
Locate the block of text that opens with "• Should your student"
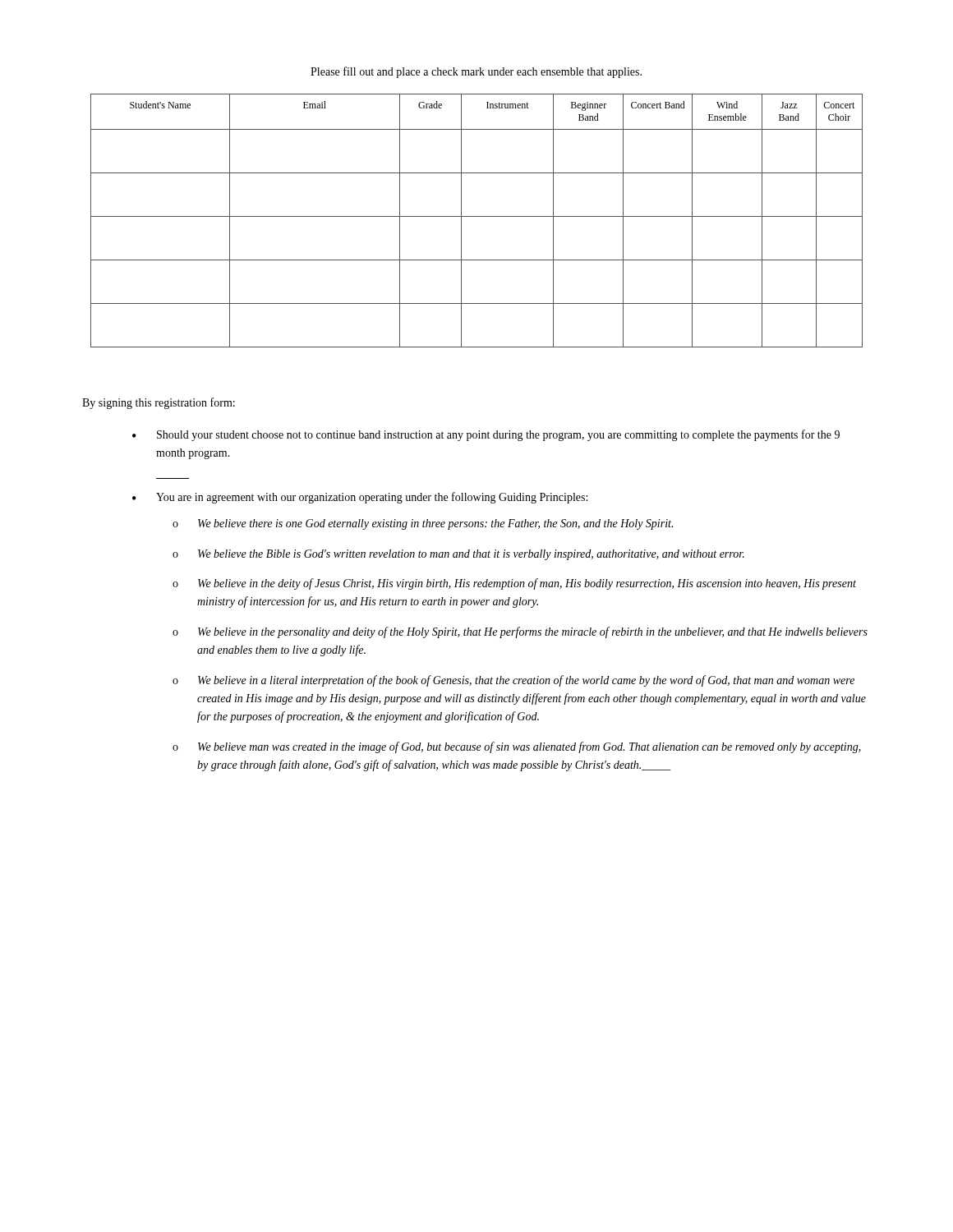coord(501,445)
